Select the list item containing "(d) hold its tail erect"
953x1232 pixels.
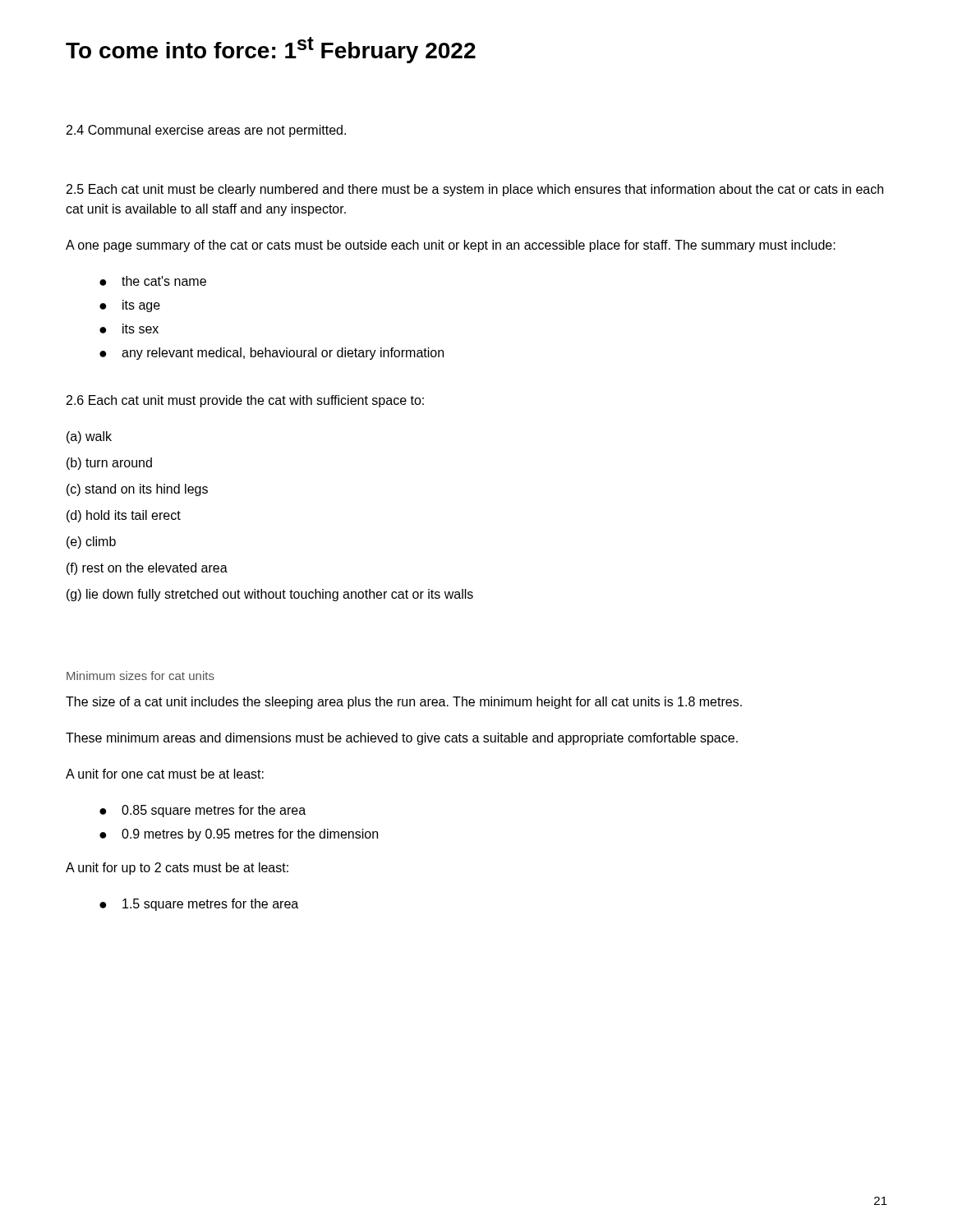pos(123,515)
